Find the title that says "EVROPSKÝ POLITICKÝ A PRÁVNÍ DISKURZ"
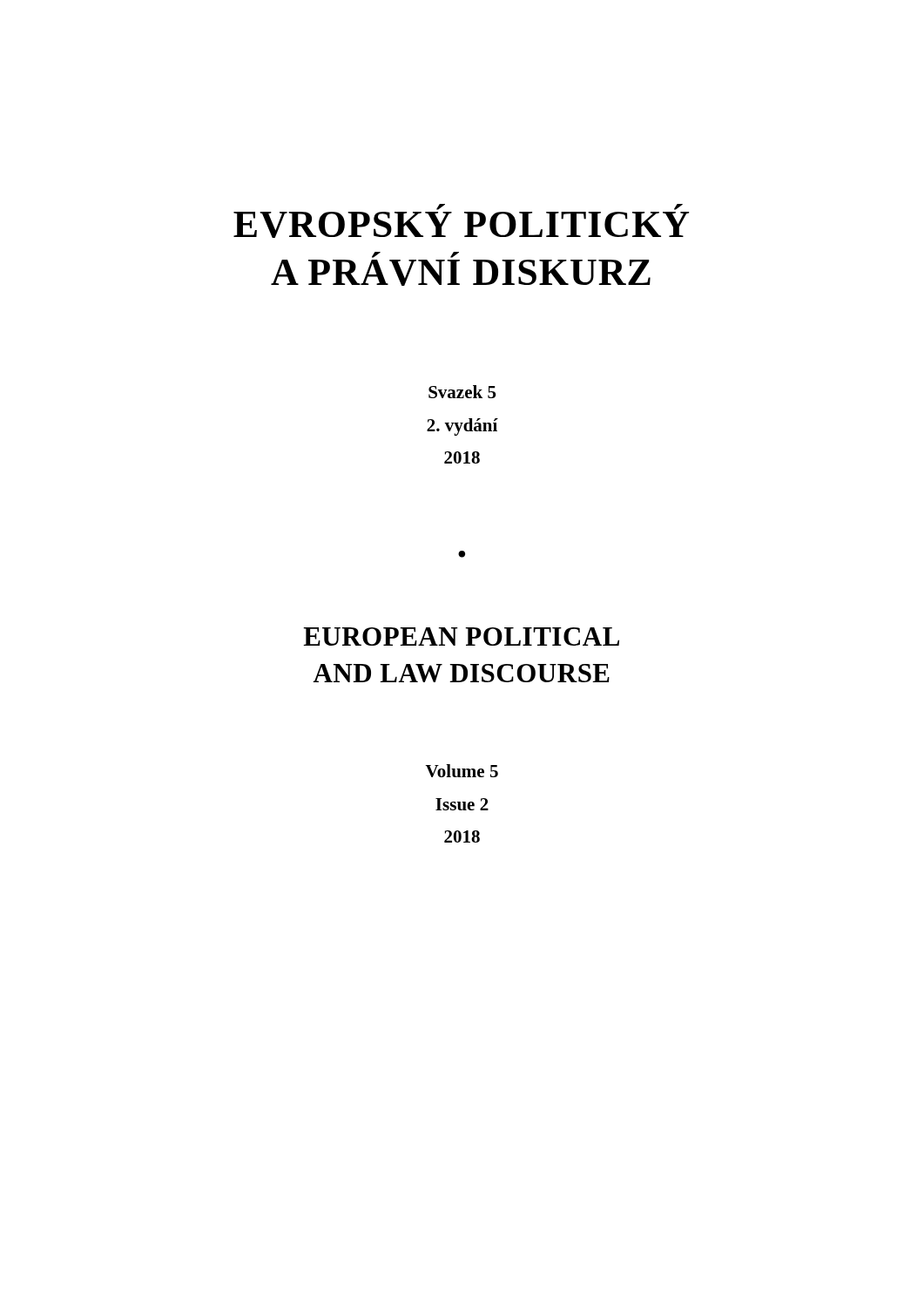 click(462, 248)
